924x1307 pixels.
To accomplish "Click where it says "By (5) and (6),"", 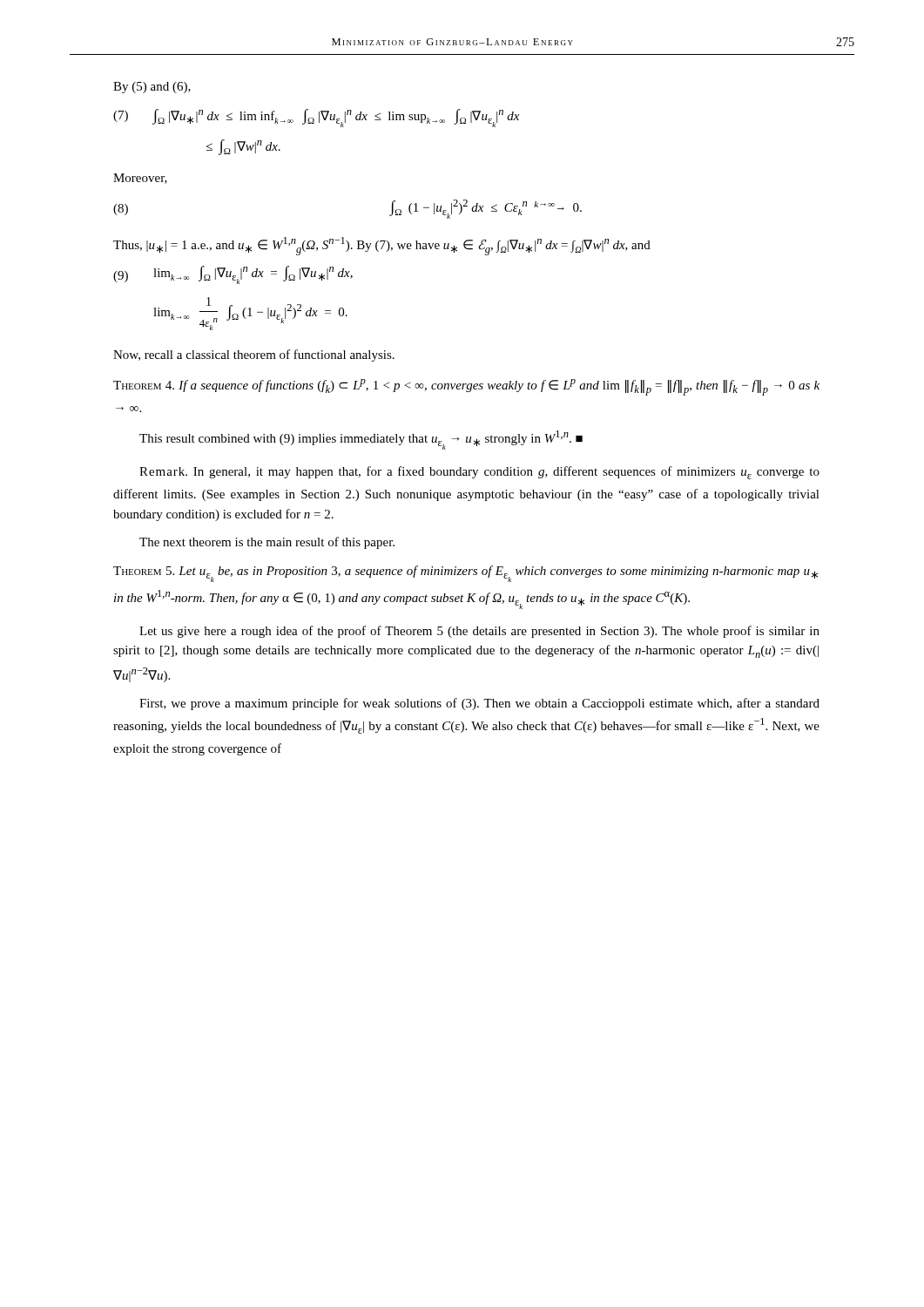I will click(x=152, y=86).
